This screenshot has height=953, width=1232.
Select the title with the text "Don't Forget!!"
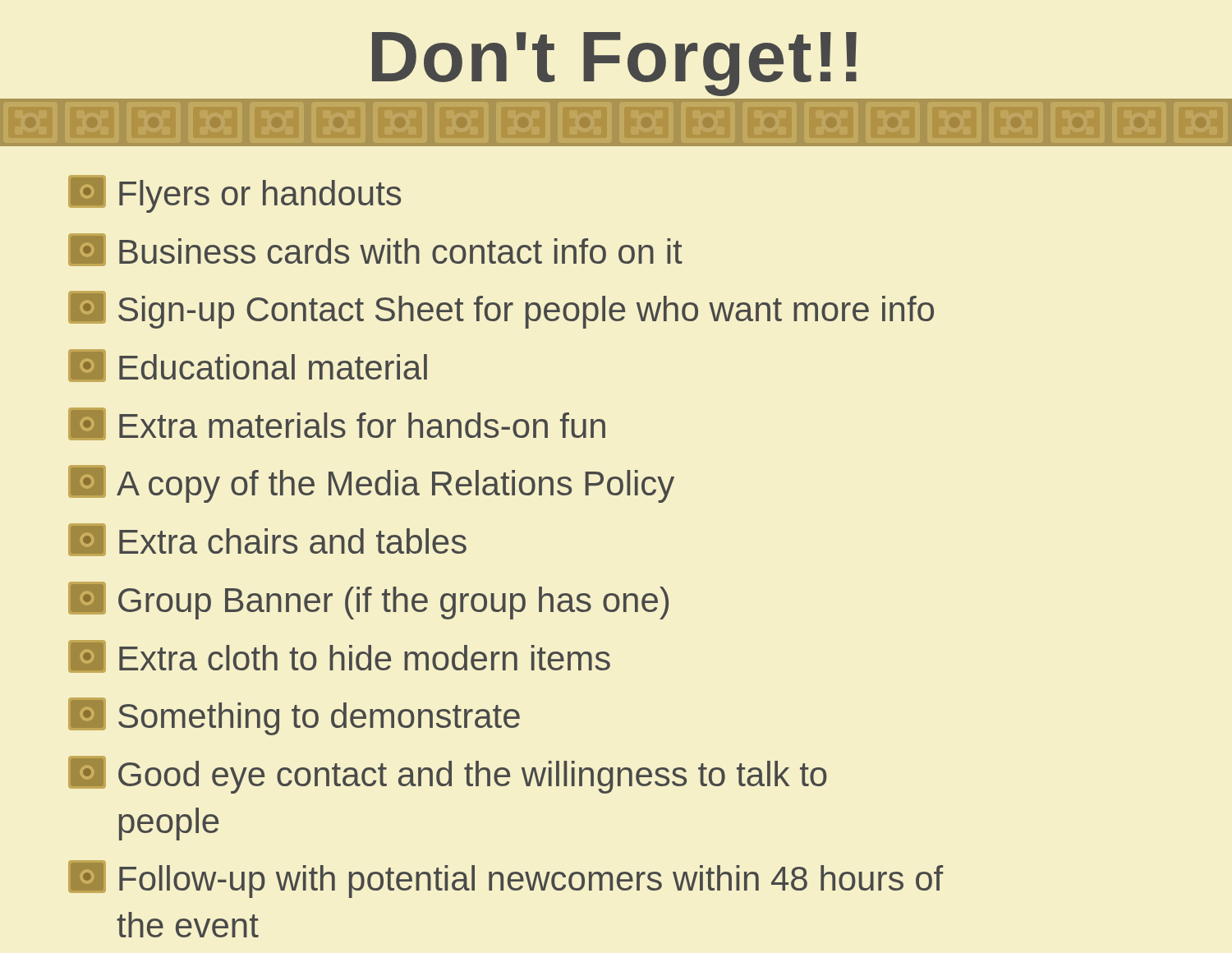point(616,56)
